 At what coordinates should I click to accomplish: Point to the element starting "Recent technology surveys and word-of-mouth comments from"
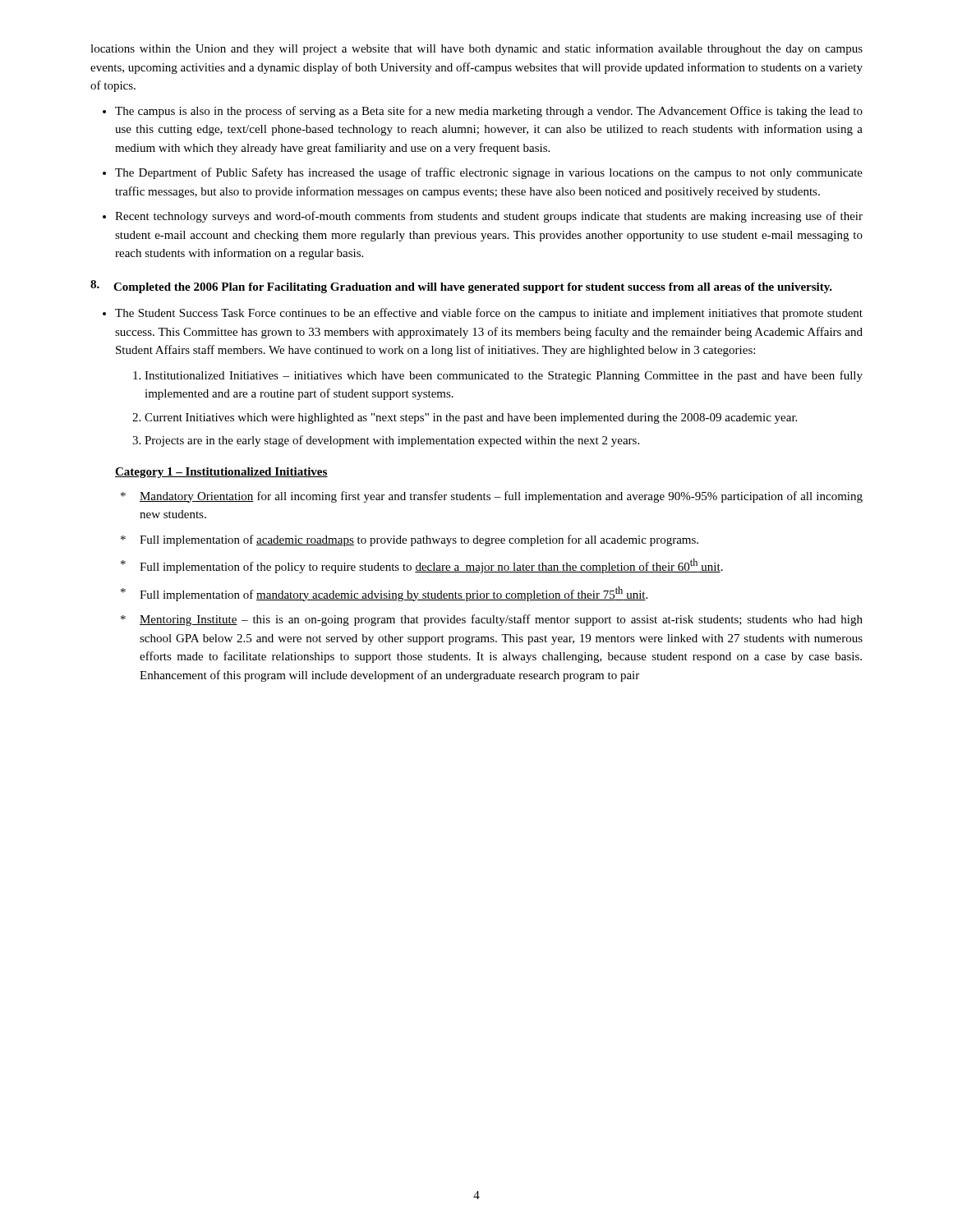(x=489, y=235)
